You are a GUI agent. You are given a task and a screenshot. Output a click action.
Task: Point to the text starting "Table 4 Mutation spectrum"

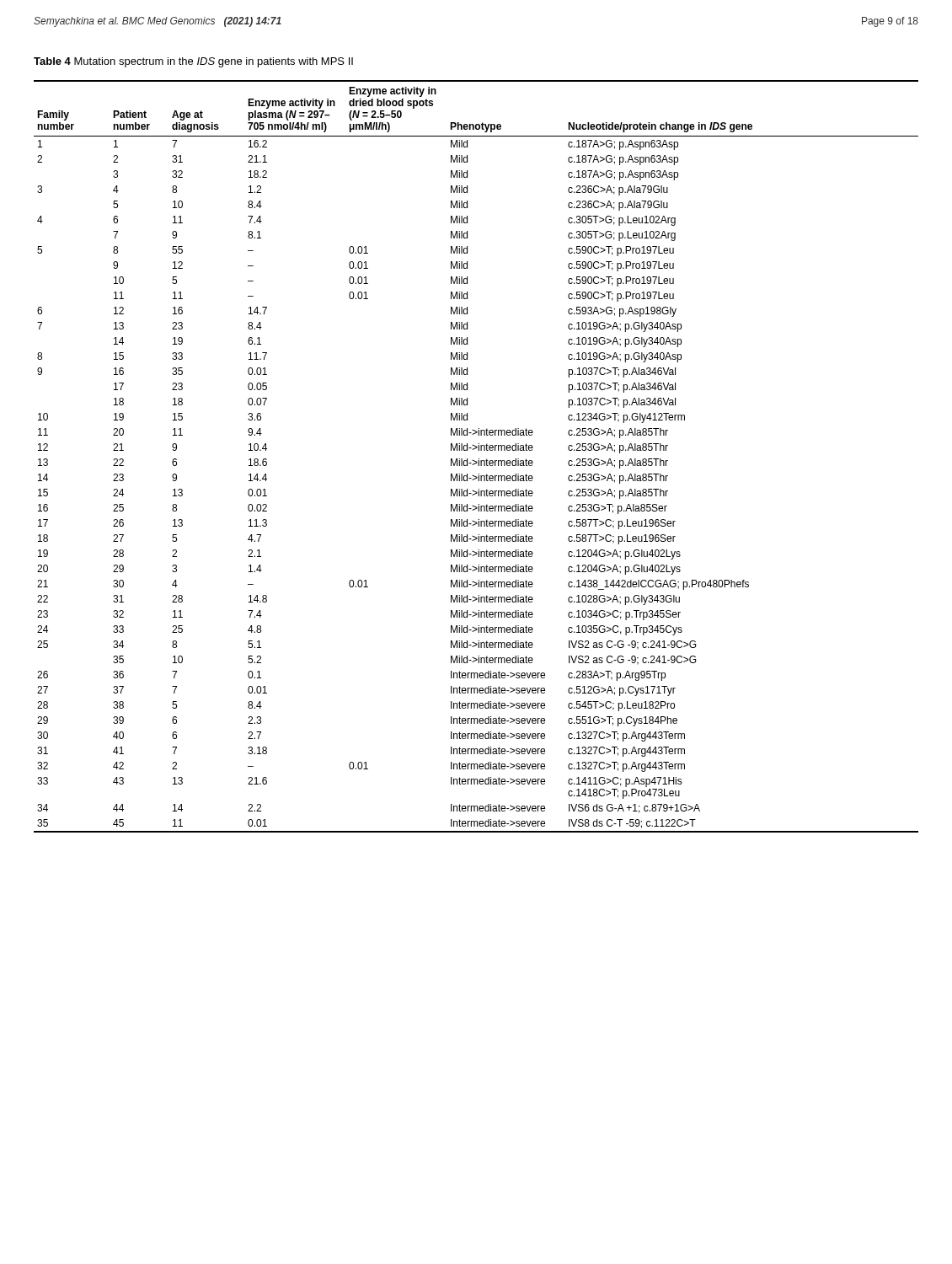click(x=194, y=61)
